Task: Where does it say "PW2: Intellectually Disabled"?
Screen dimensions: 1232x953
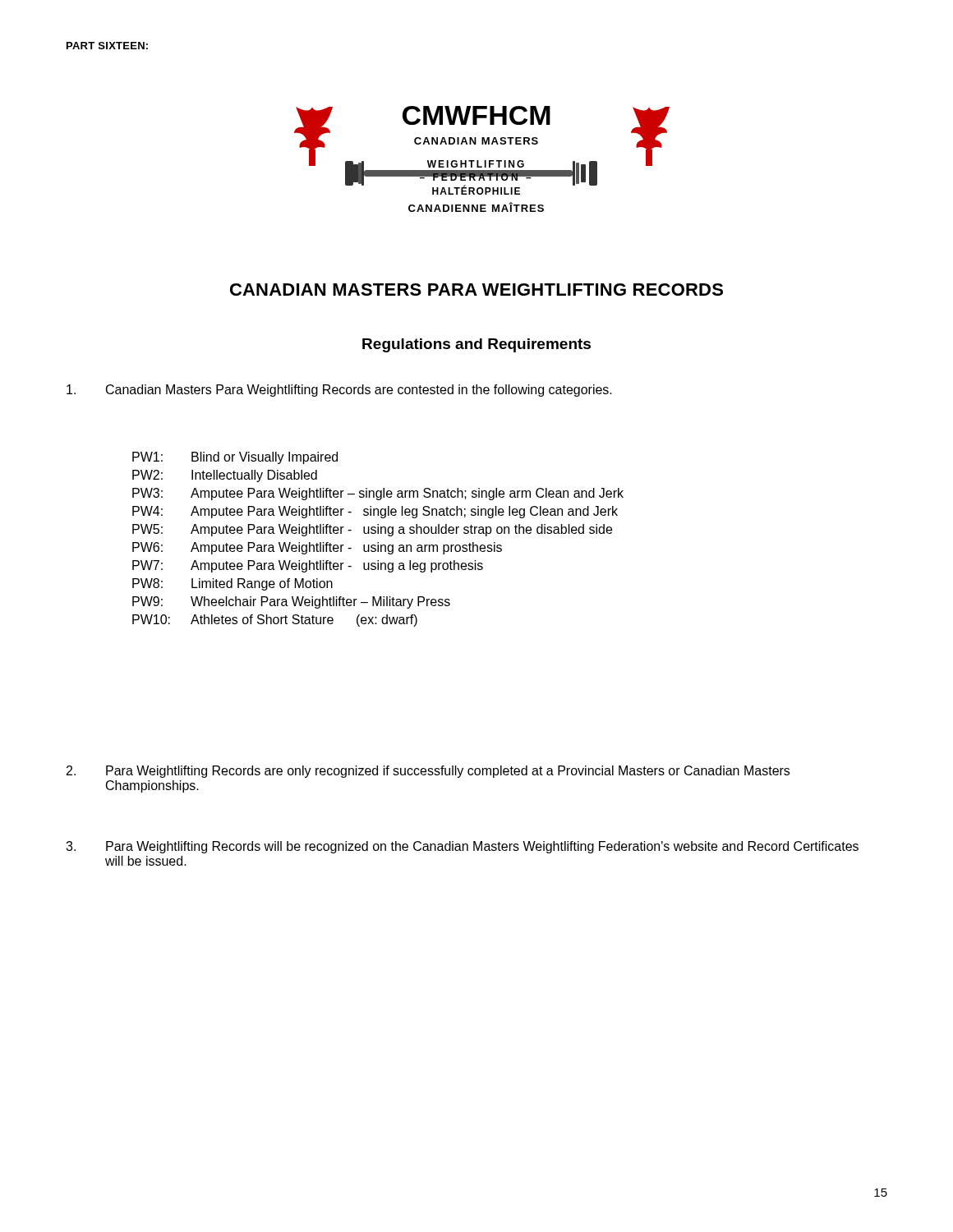Action: pyautogui.click(x=225, y=476)
